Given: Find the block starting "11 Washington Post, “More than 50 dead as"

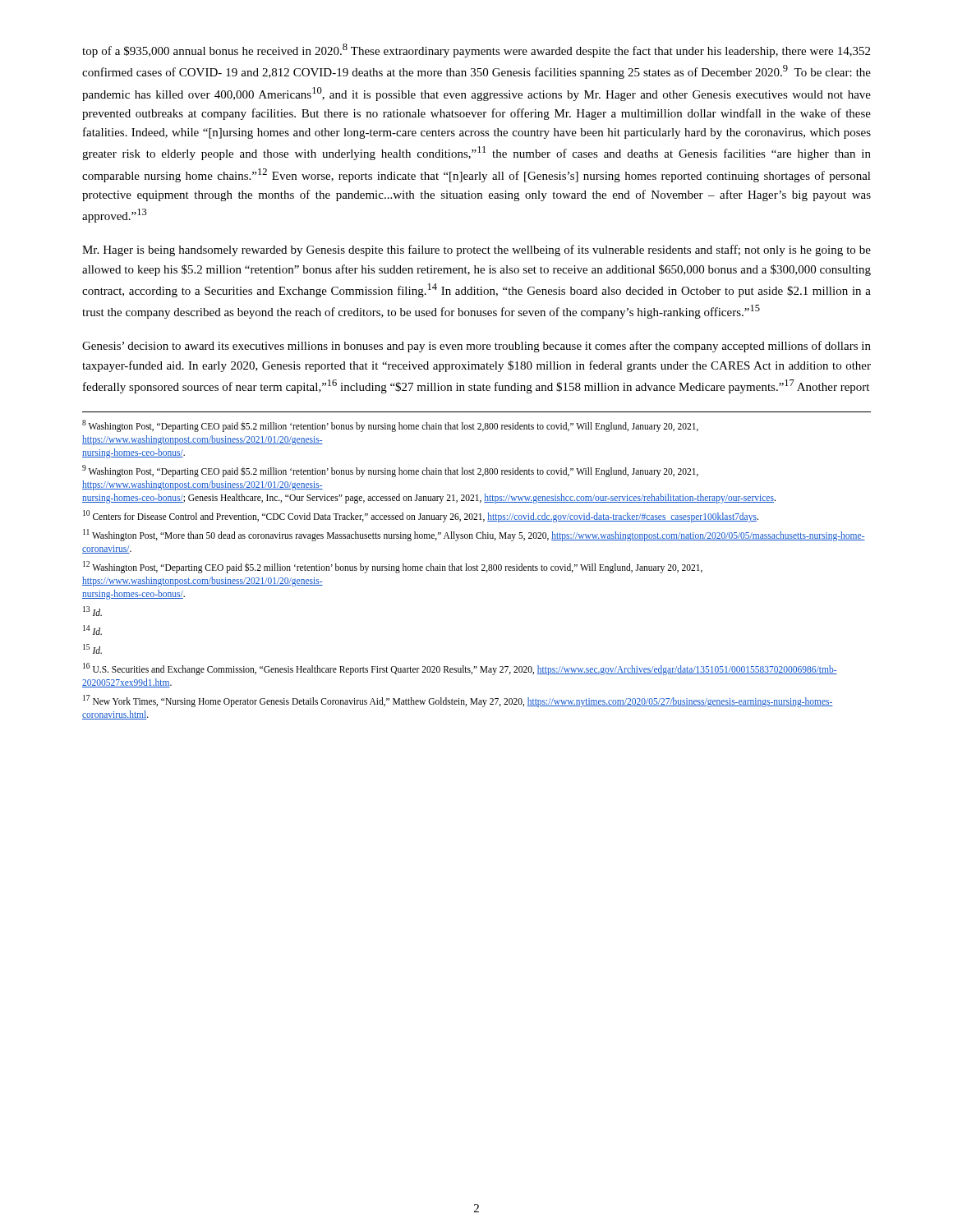Looking at the screenshot, I should [x=473, y=541].
